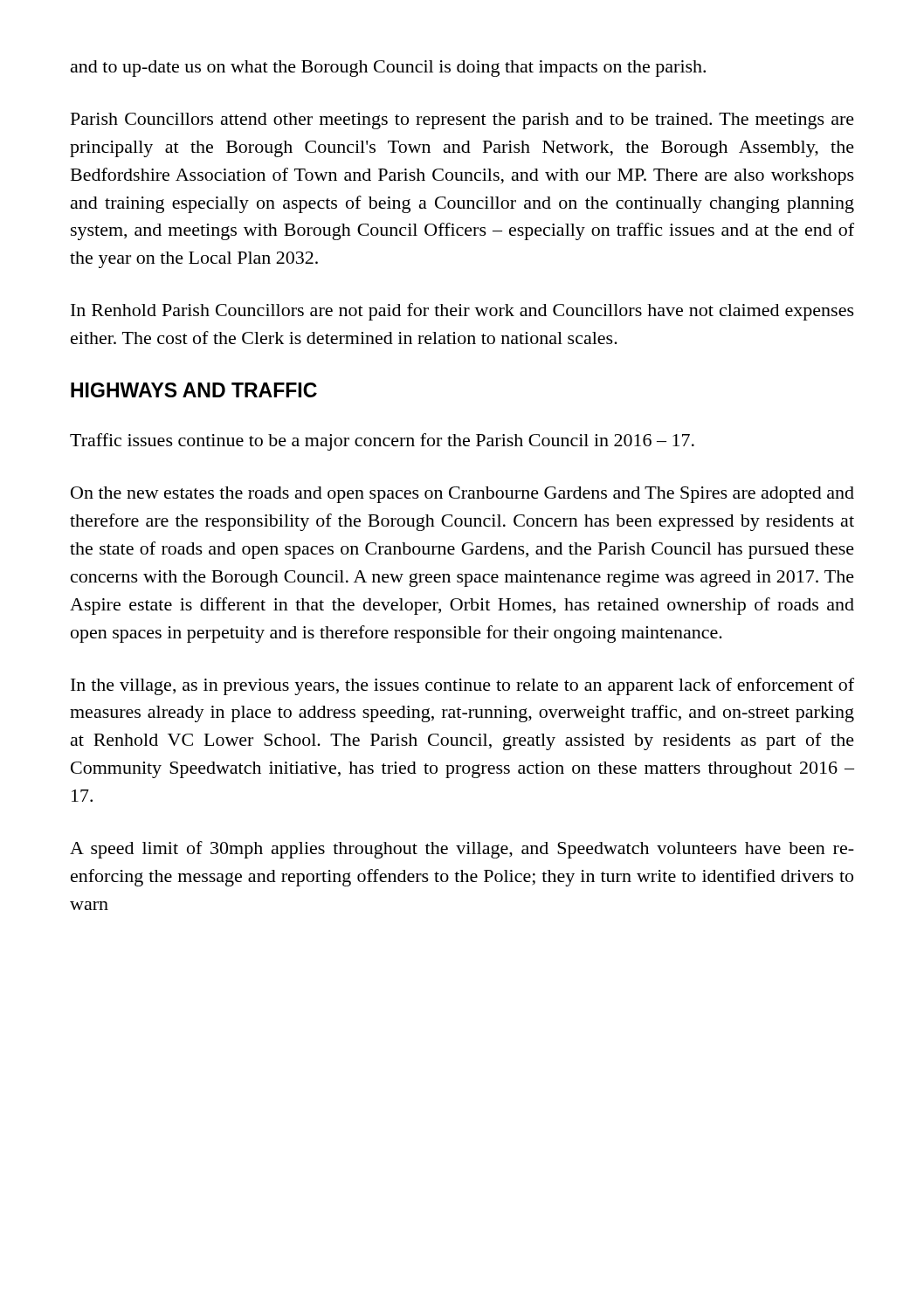Point to the block beginning "Parish Councillors attend other meetings to represent the"

click(462, 188)
